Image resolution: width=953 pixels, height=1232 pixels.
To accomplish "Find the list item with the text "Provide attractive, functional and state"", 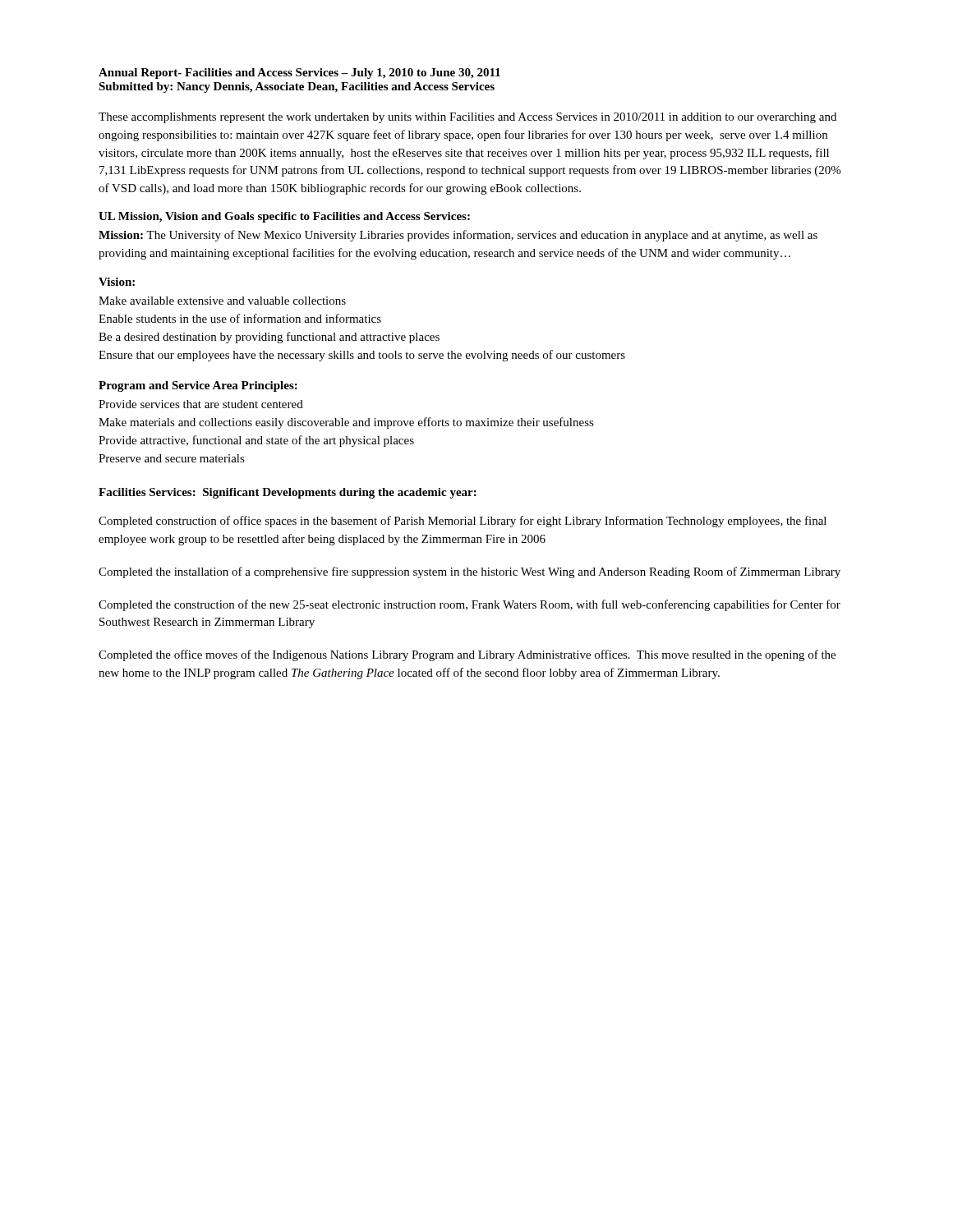I will [256, 440].
